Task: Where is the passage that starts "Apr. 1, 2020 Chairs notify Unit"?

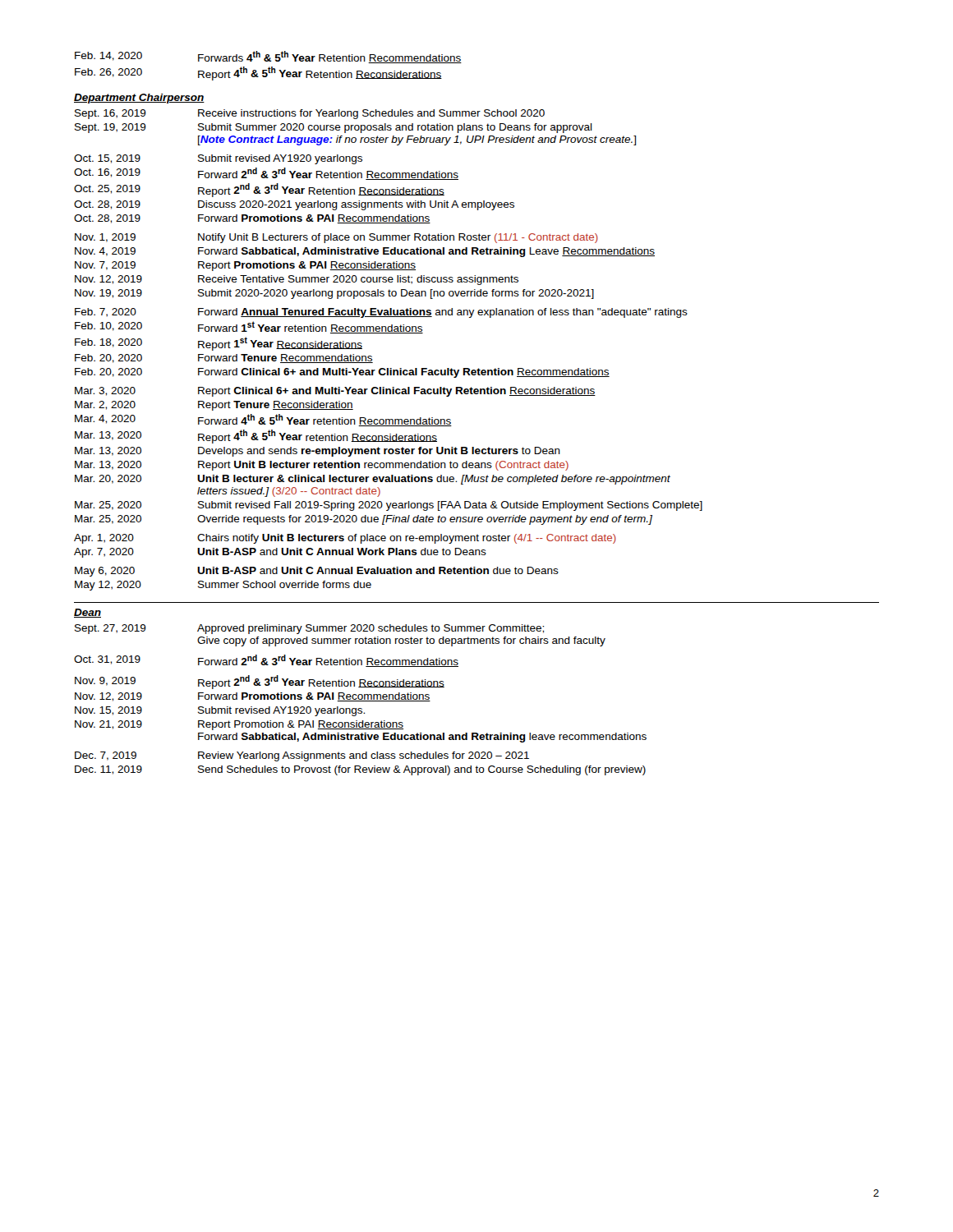Action: (476, 538)
